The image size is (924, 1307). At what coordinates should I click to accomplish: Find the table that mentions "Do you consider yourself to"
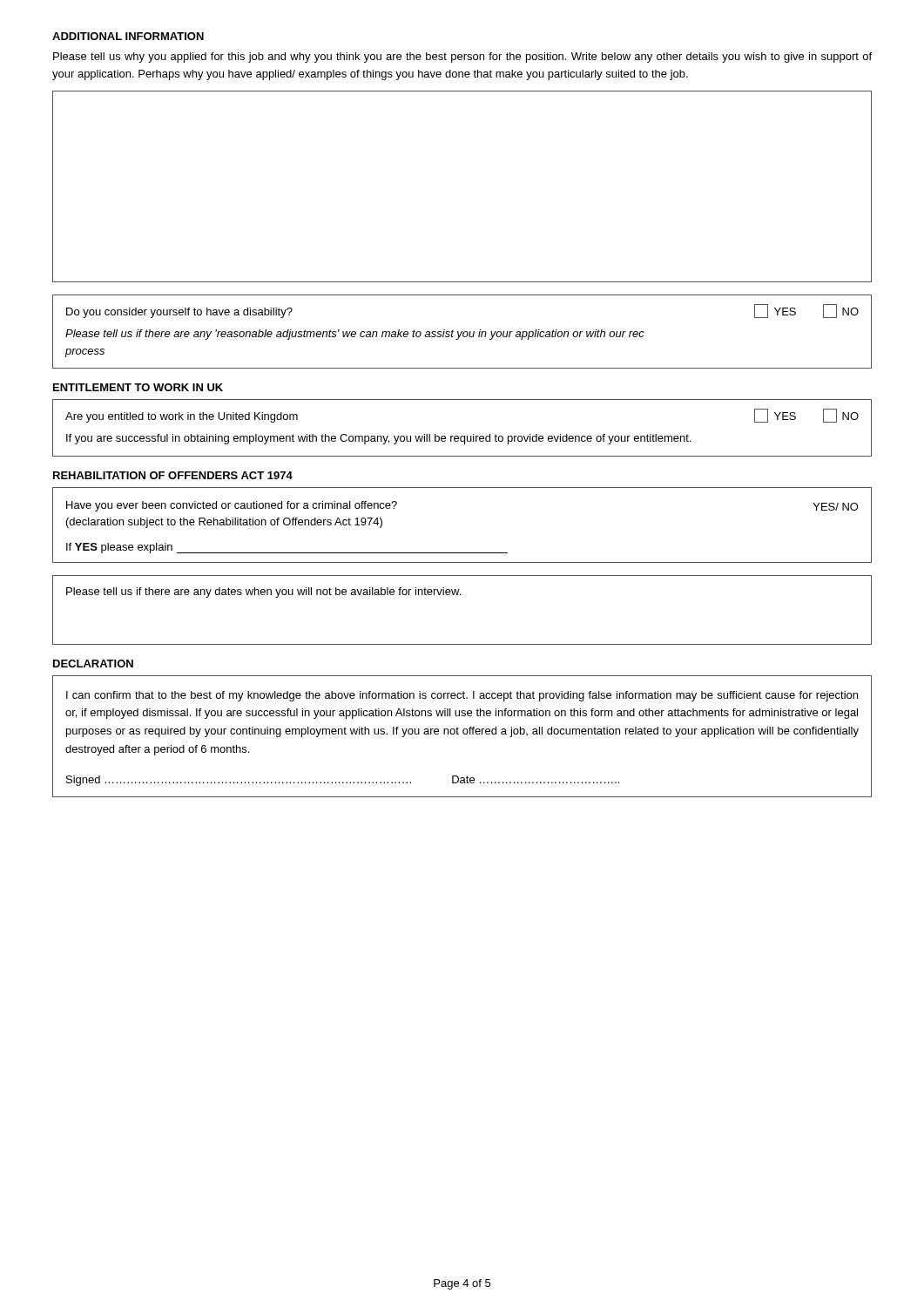pyautogui.click(x=462, y=332)
